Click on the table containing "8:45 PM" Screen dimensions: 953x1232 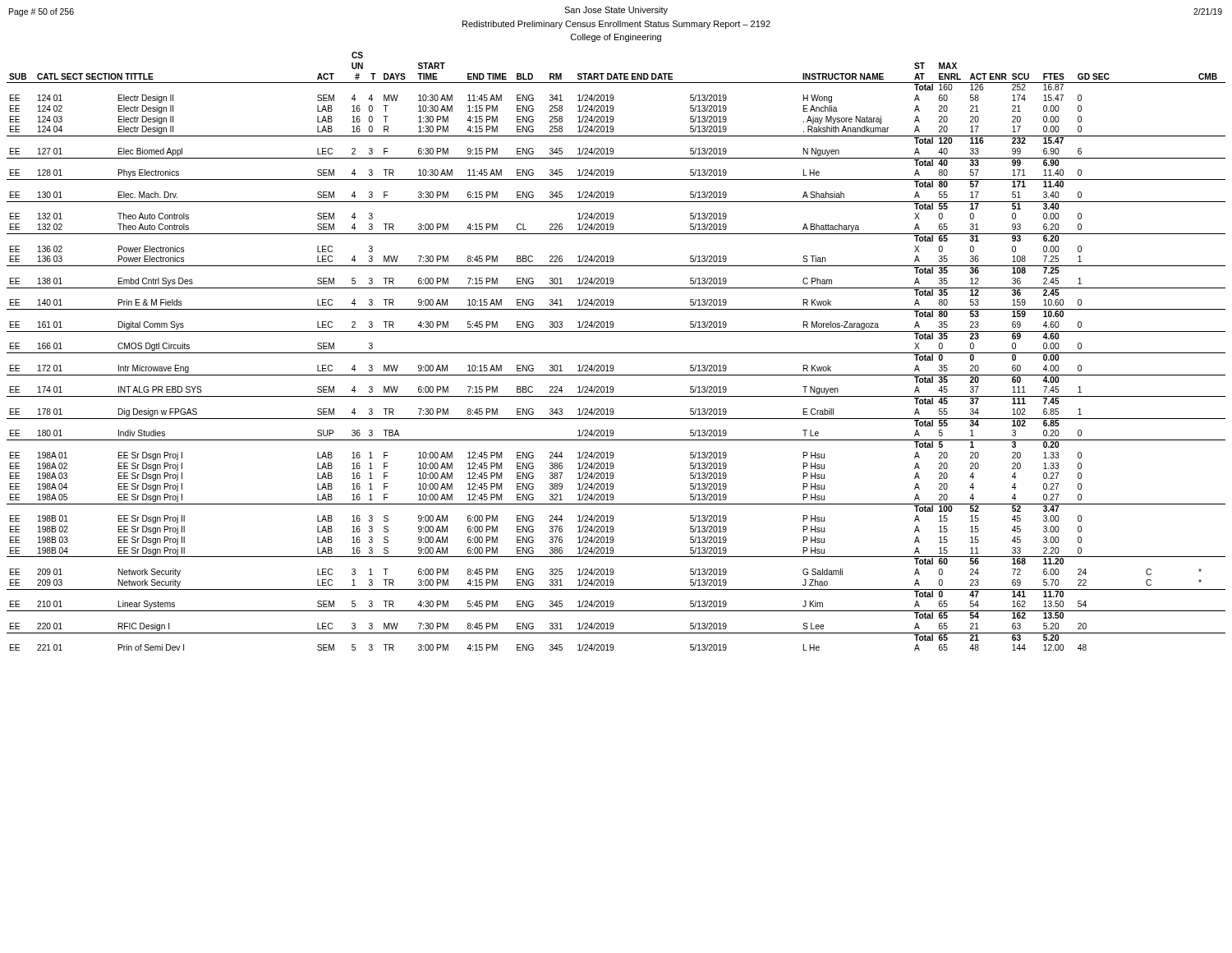click(x=616, y=352)
